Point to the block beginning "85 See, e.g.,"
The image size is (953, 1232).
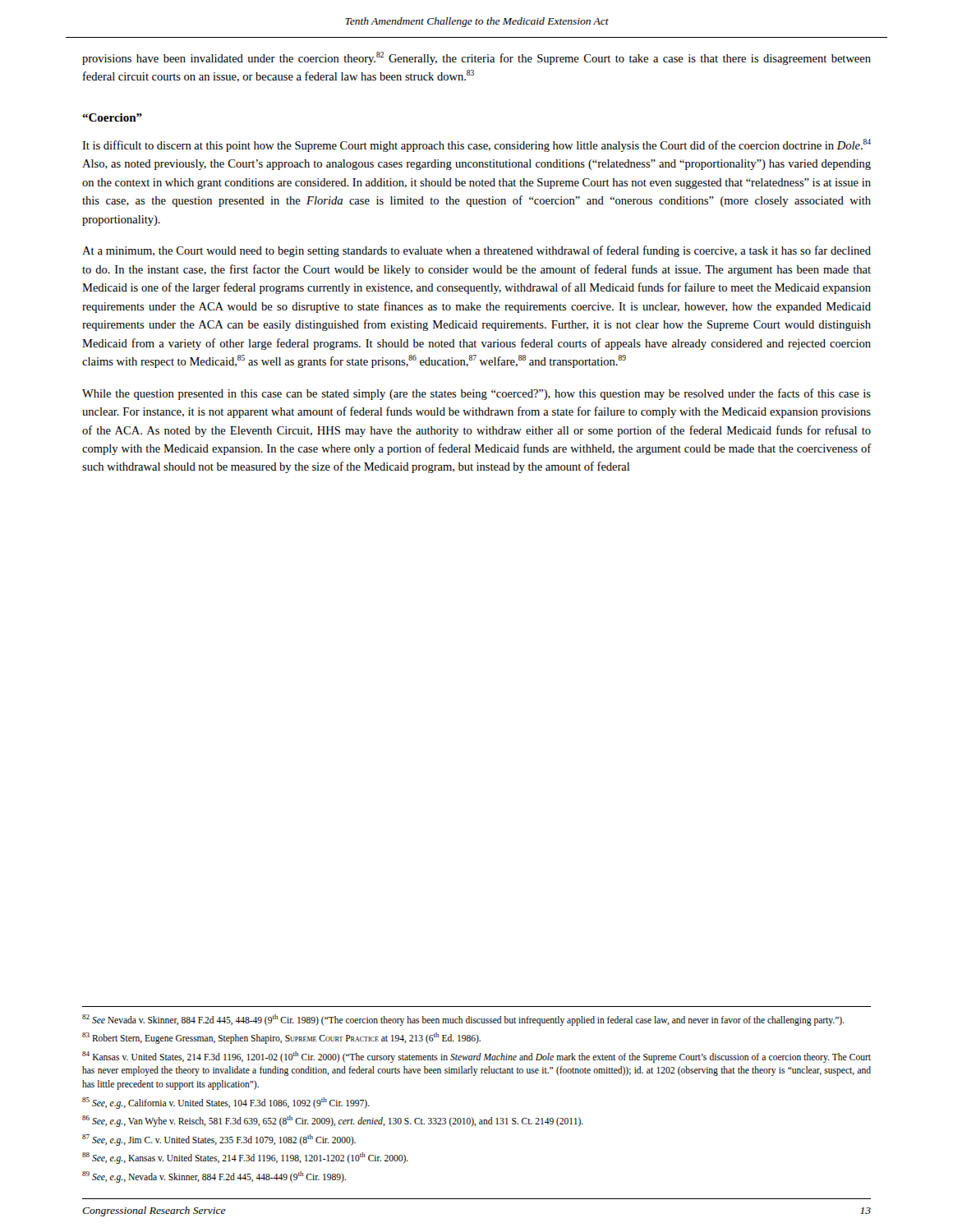[226, 1101]
